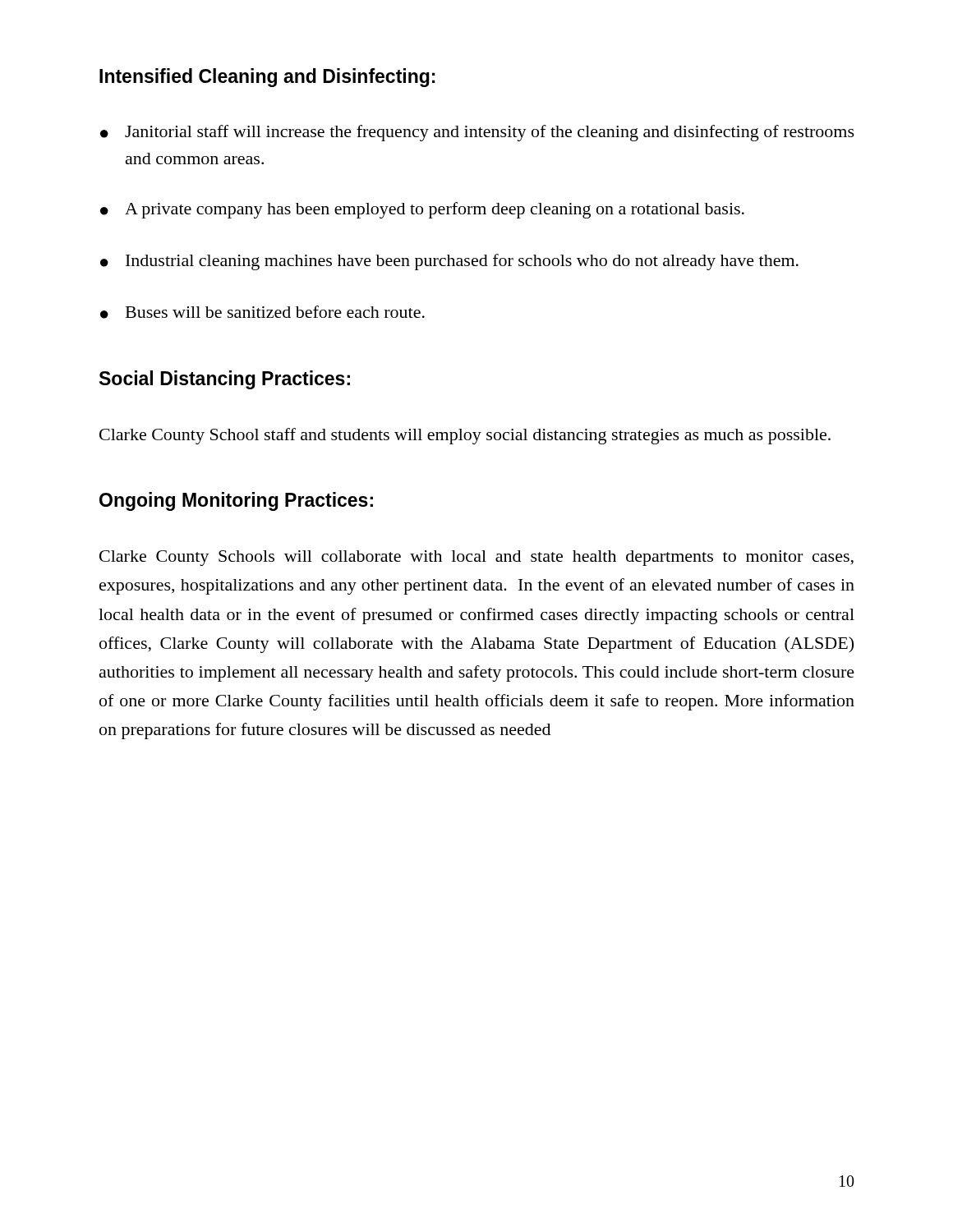
Task: Find the text starting "Intensified Cleaning and Disinfecting:"
Action: click(x=268, y=76)
